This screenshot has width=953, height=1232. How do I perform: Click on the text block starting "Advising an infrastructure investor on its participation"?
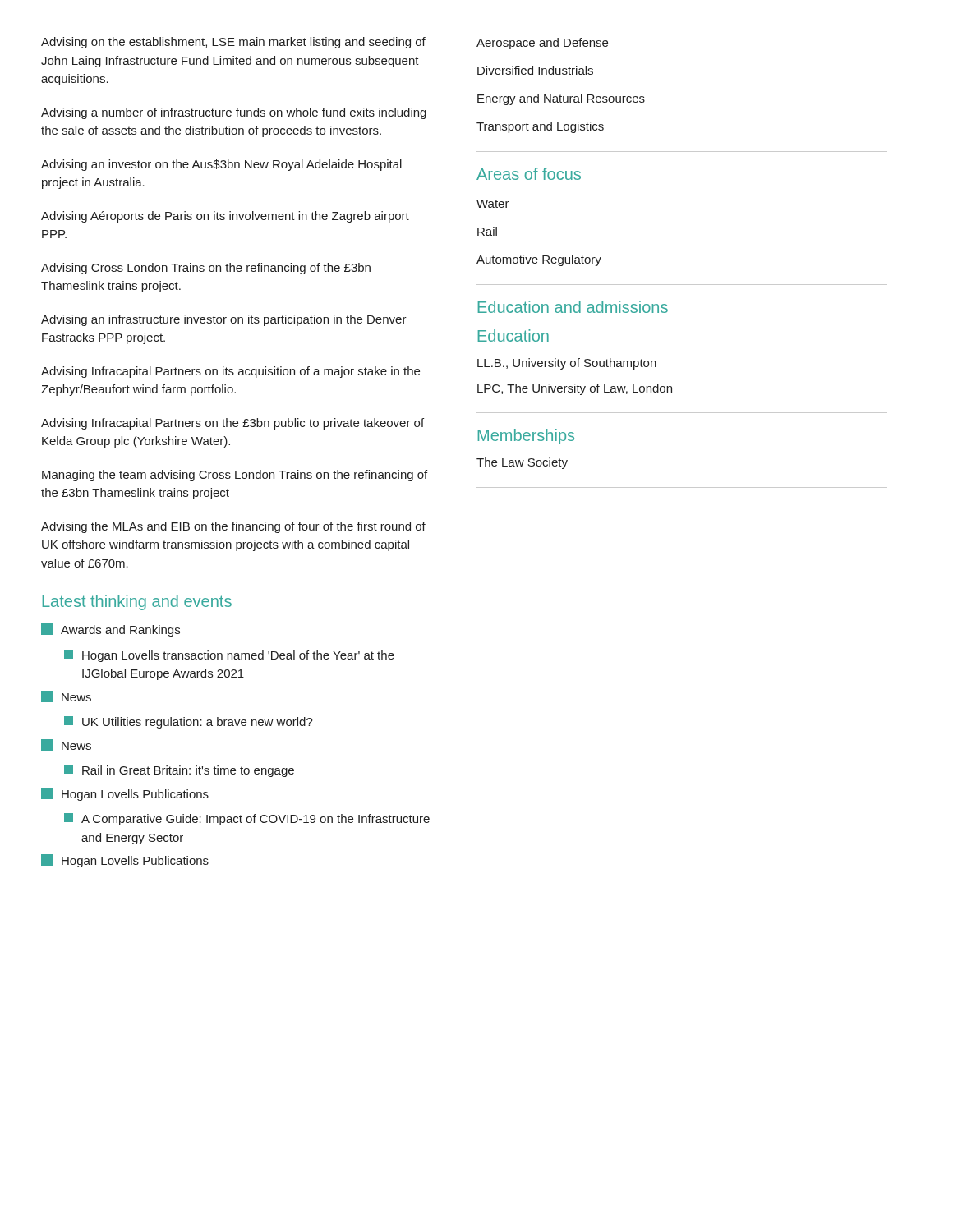click(x=224, y=328)
